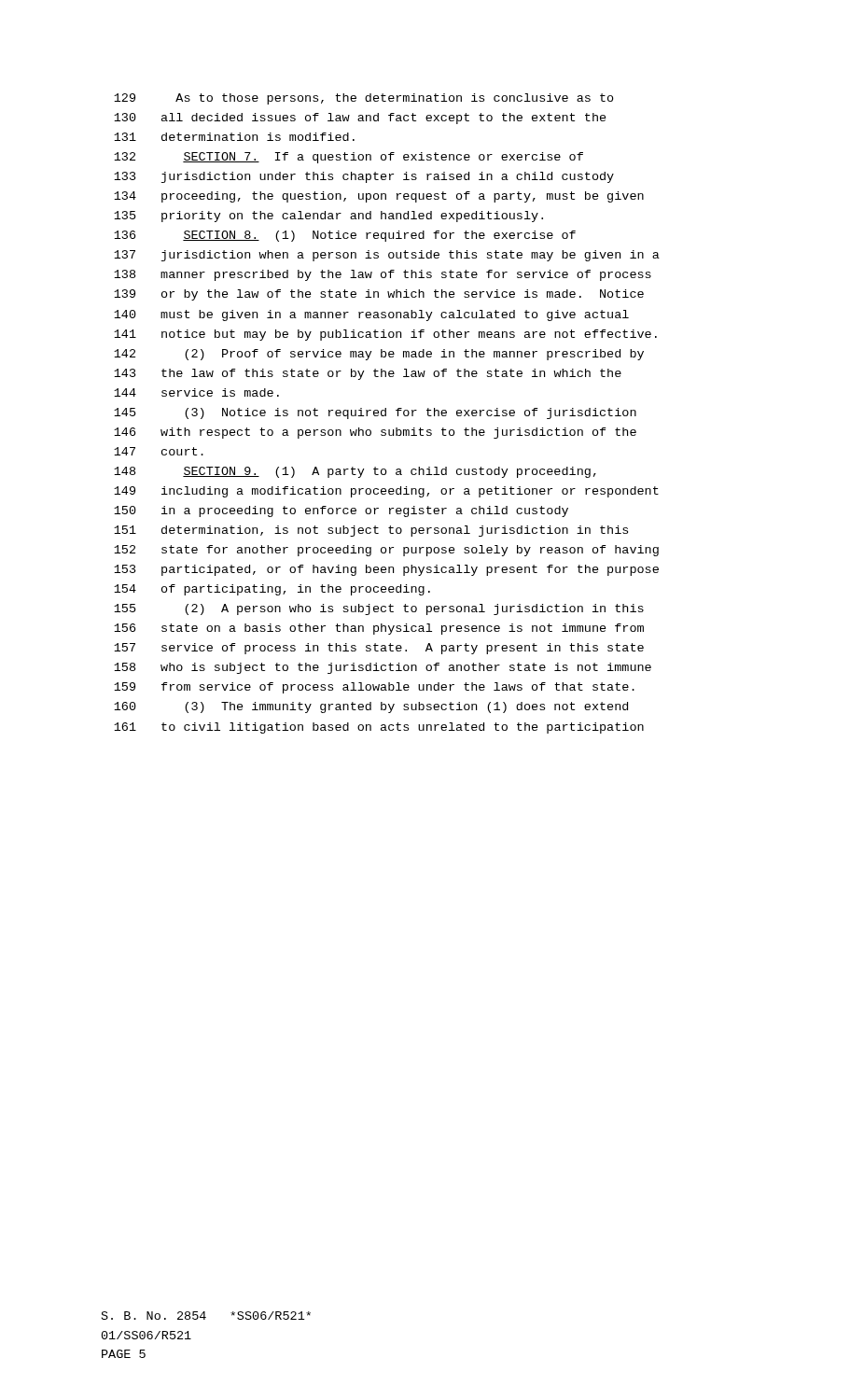Navigate to the passage starting "136 SECTION 8."

point(440,285)
